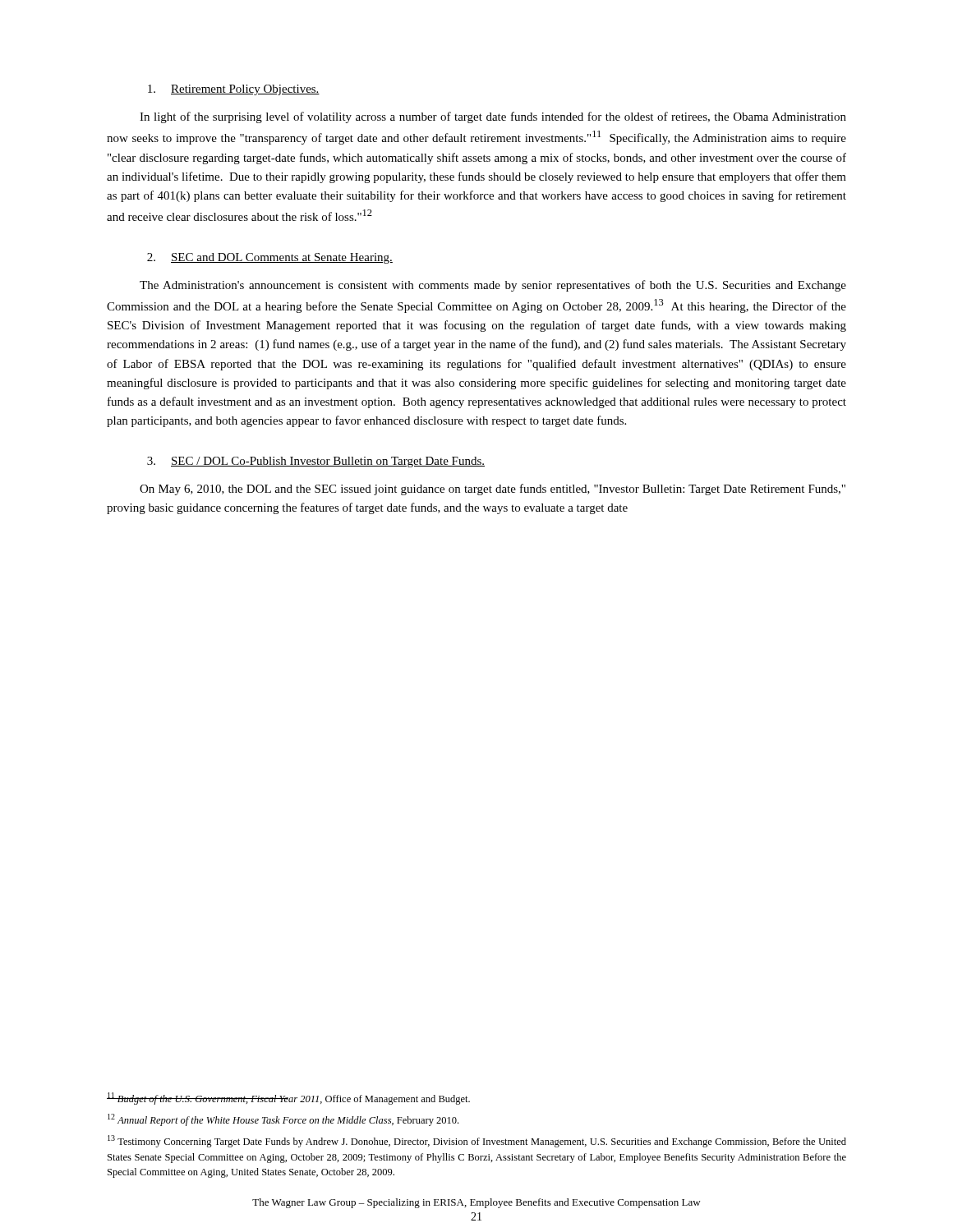Click on the footnote that says "12 Annual Report of the White House Task"
This screenshot has height=1232, width=953.
[283, 1119]
